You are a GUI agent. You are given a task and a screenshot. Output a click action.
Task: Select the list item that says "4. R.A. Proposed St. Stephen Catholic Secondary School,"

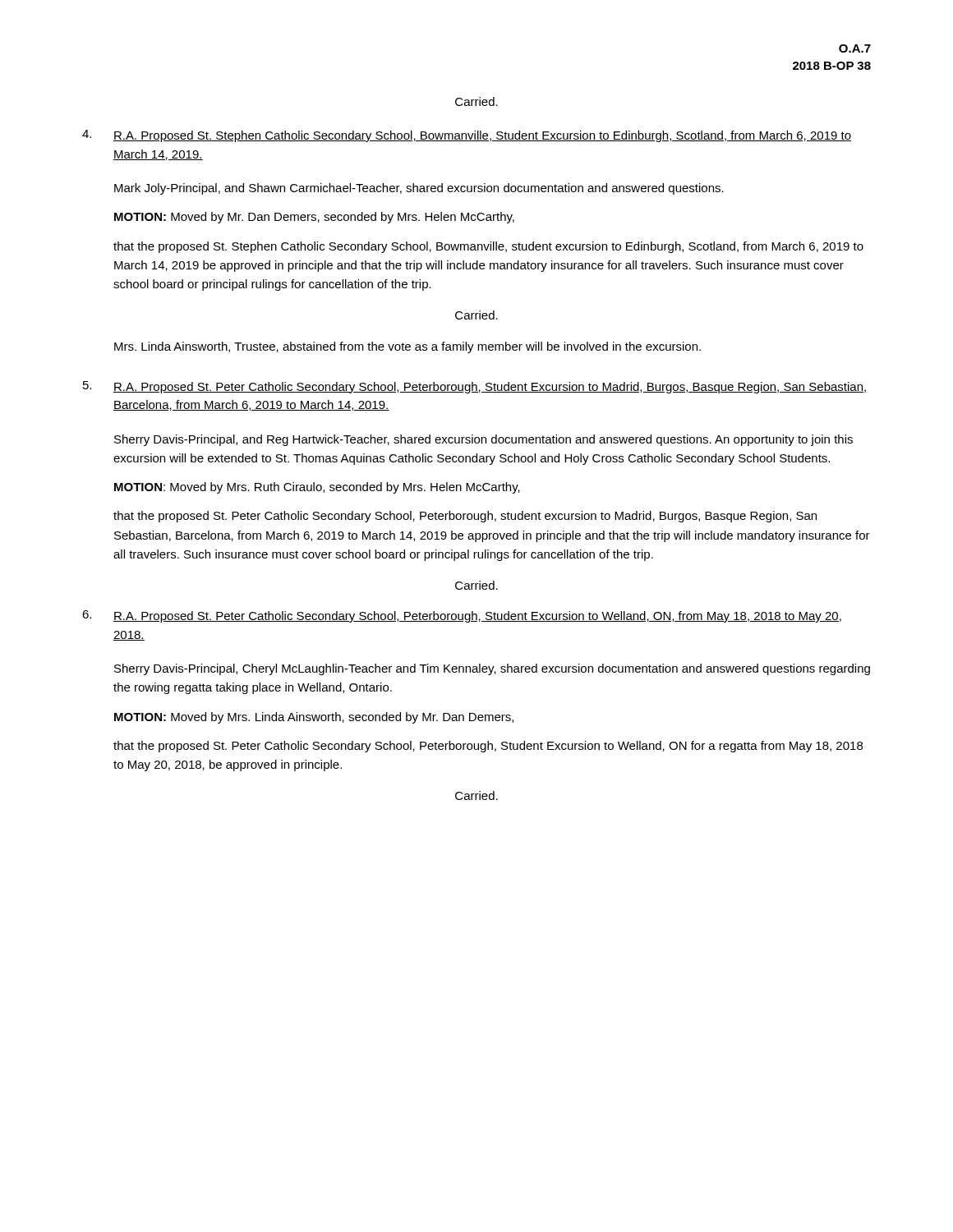(476, 145)
